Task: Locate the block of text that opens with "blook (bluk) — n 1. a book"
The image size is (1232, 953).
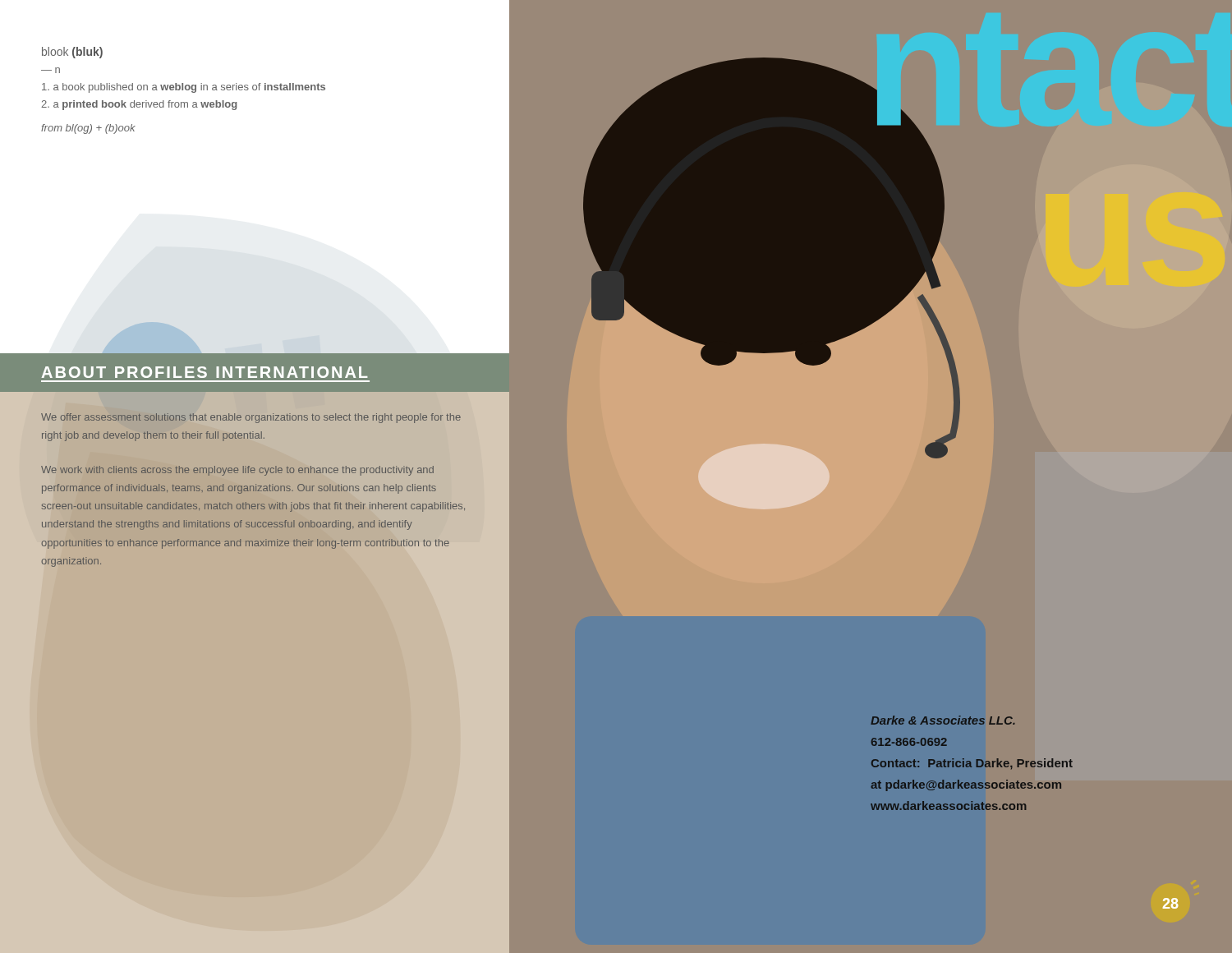Action: [255, 89]
